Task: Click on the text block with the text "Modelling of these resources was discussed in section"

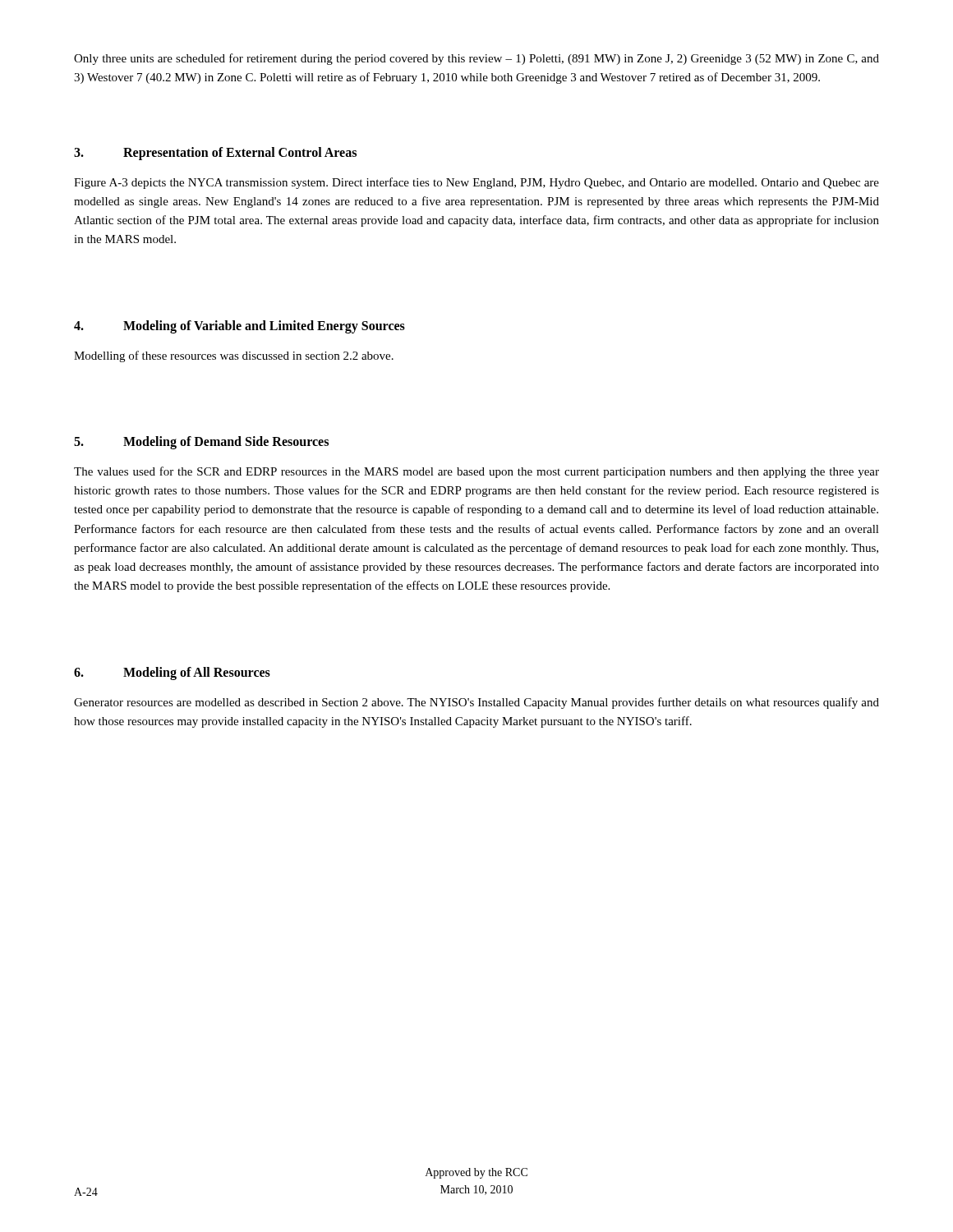Action: (234, 355)
